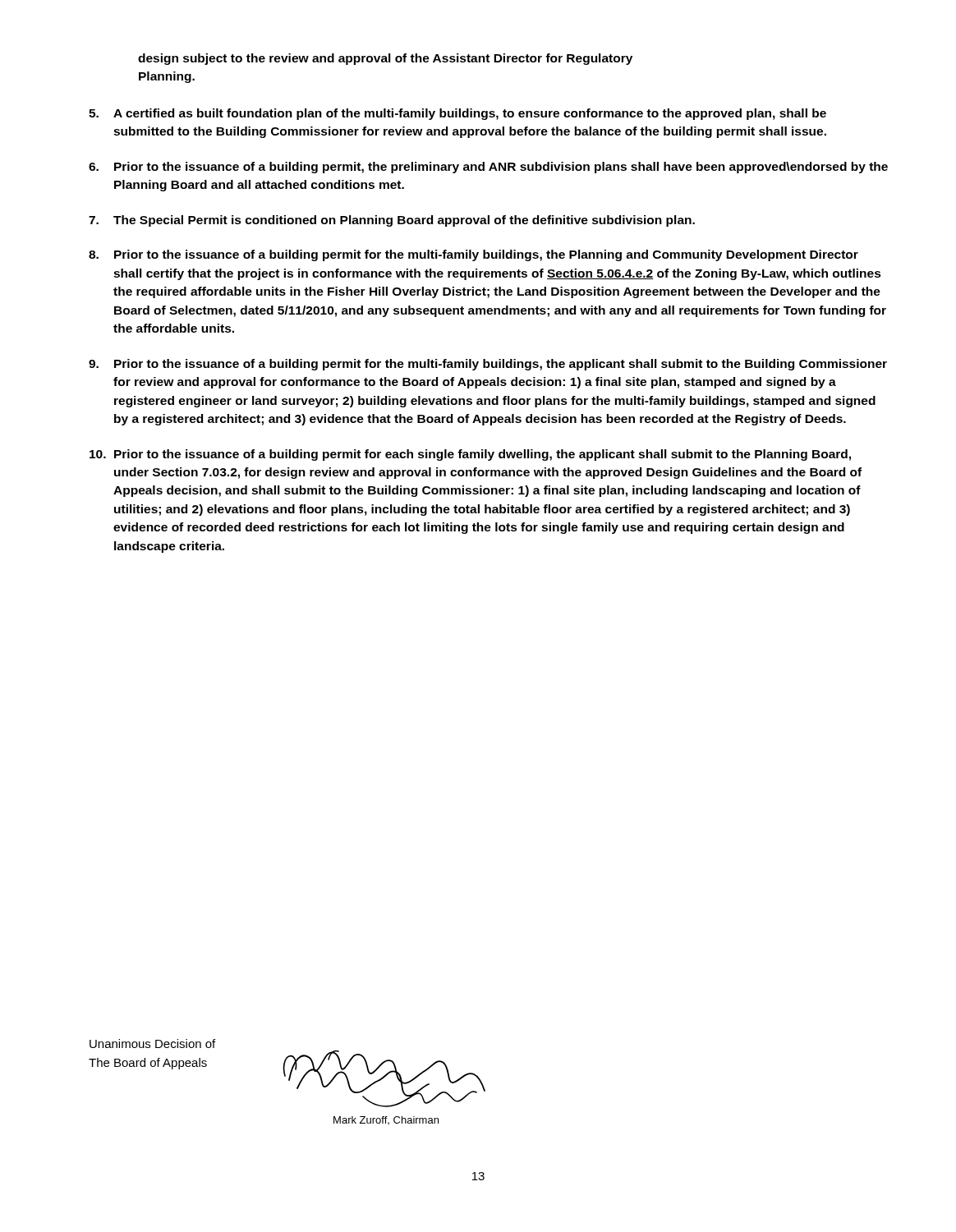Image resolution: width=956 pixels, height=1232 pixels.
Task: Point to the region starting "Unanimous Decision of The Board"
Action: pyautogui.click(x=152, y=1053)
